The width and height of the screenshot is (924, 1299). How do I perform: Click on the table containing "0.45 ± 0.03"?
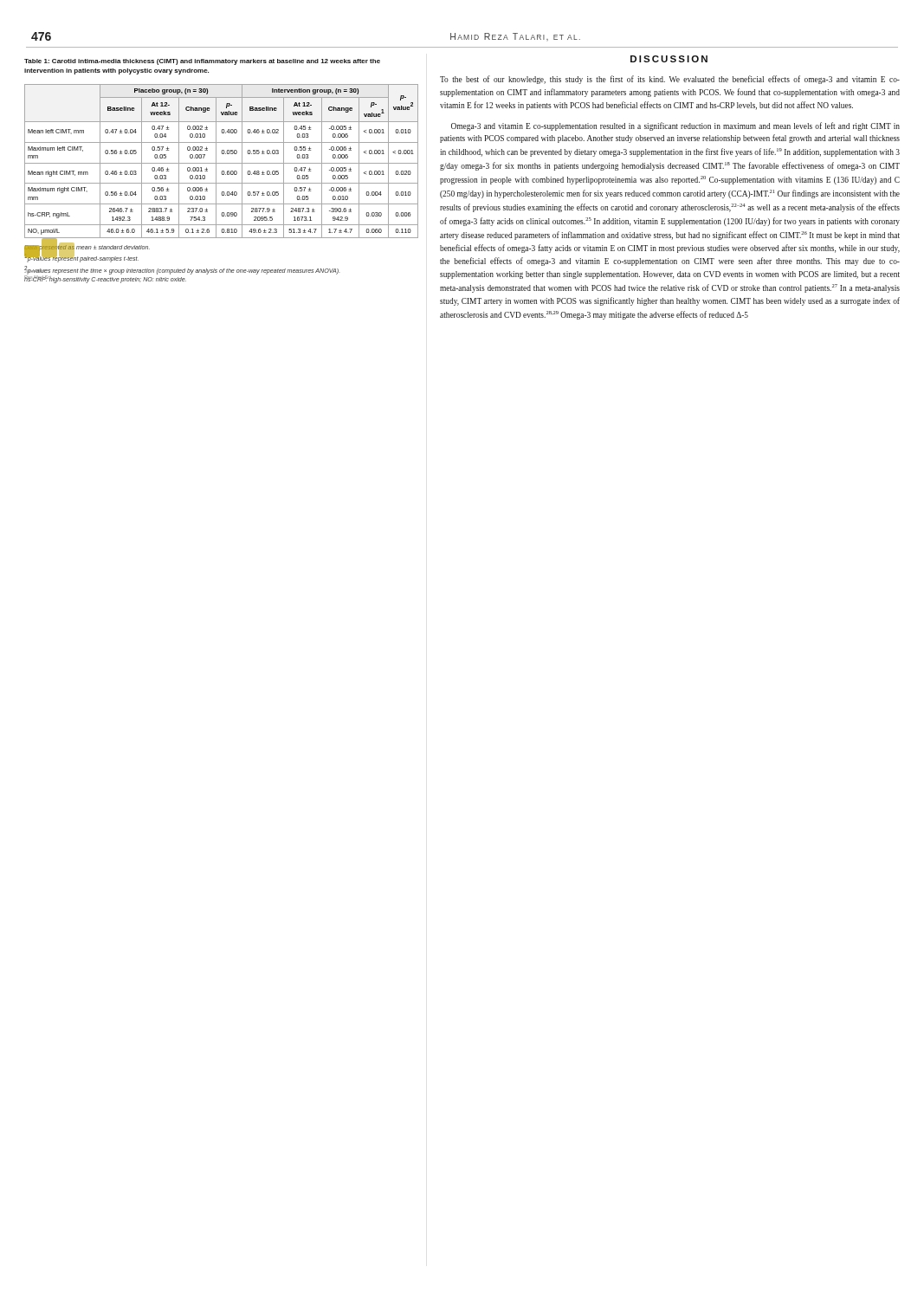221,146
